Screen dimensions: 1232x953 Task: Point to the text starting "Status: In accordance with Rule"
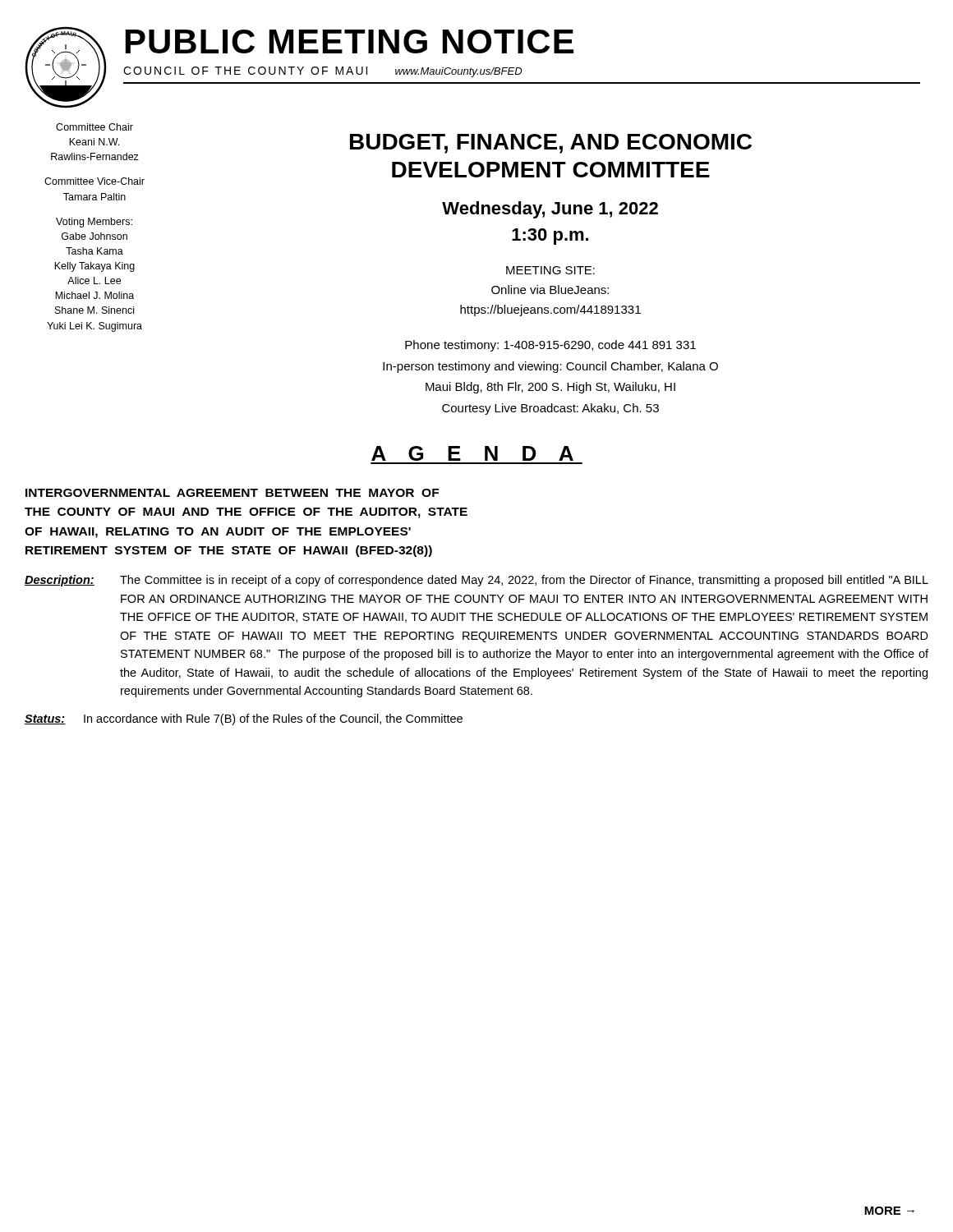click(x=244, y=719)
